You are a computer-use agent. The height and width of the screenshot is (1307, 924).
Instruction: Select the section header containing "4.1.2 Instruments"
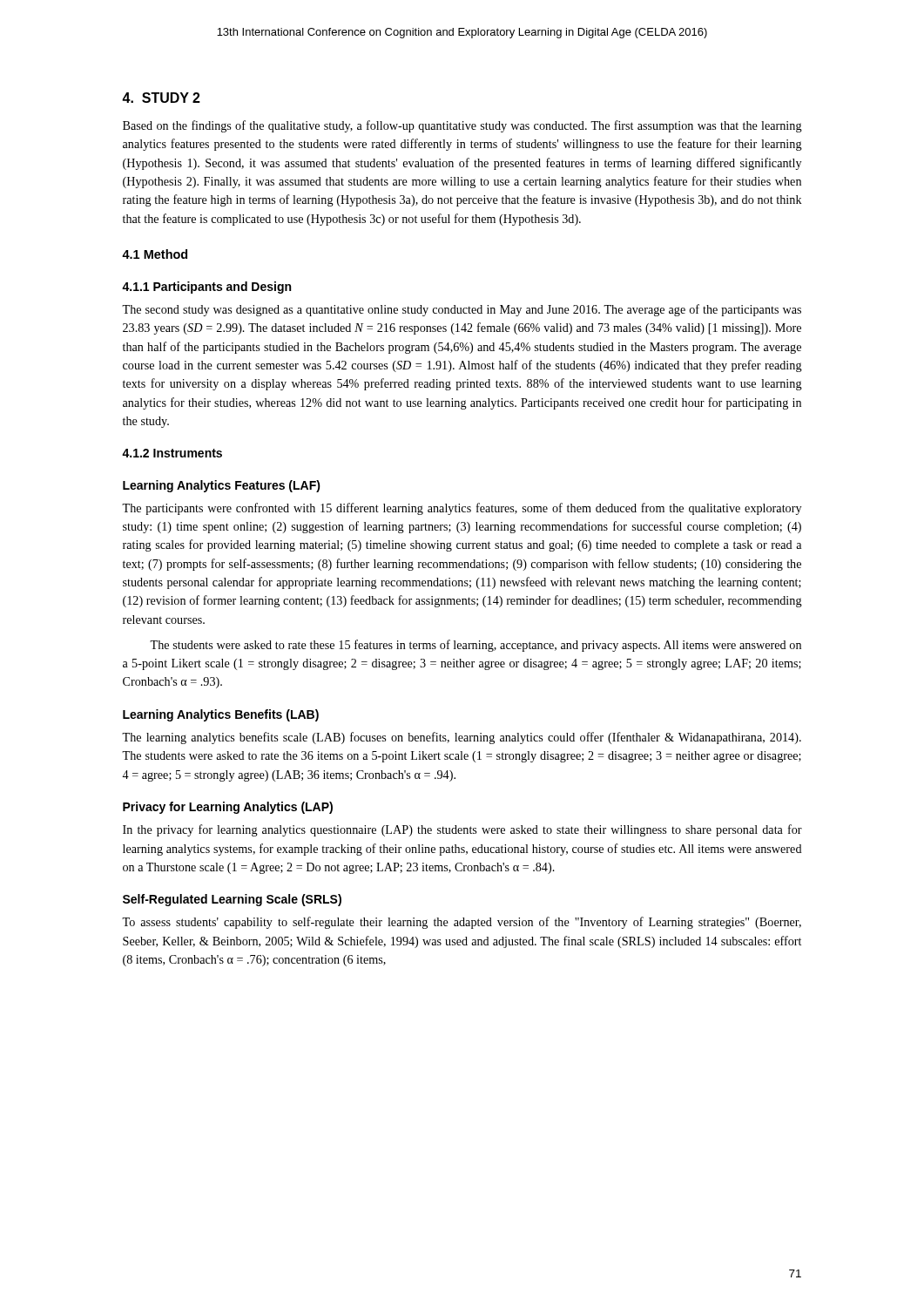(x=173, y=453)
